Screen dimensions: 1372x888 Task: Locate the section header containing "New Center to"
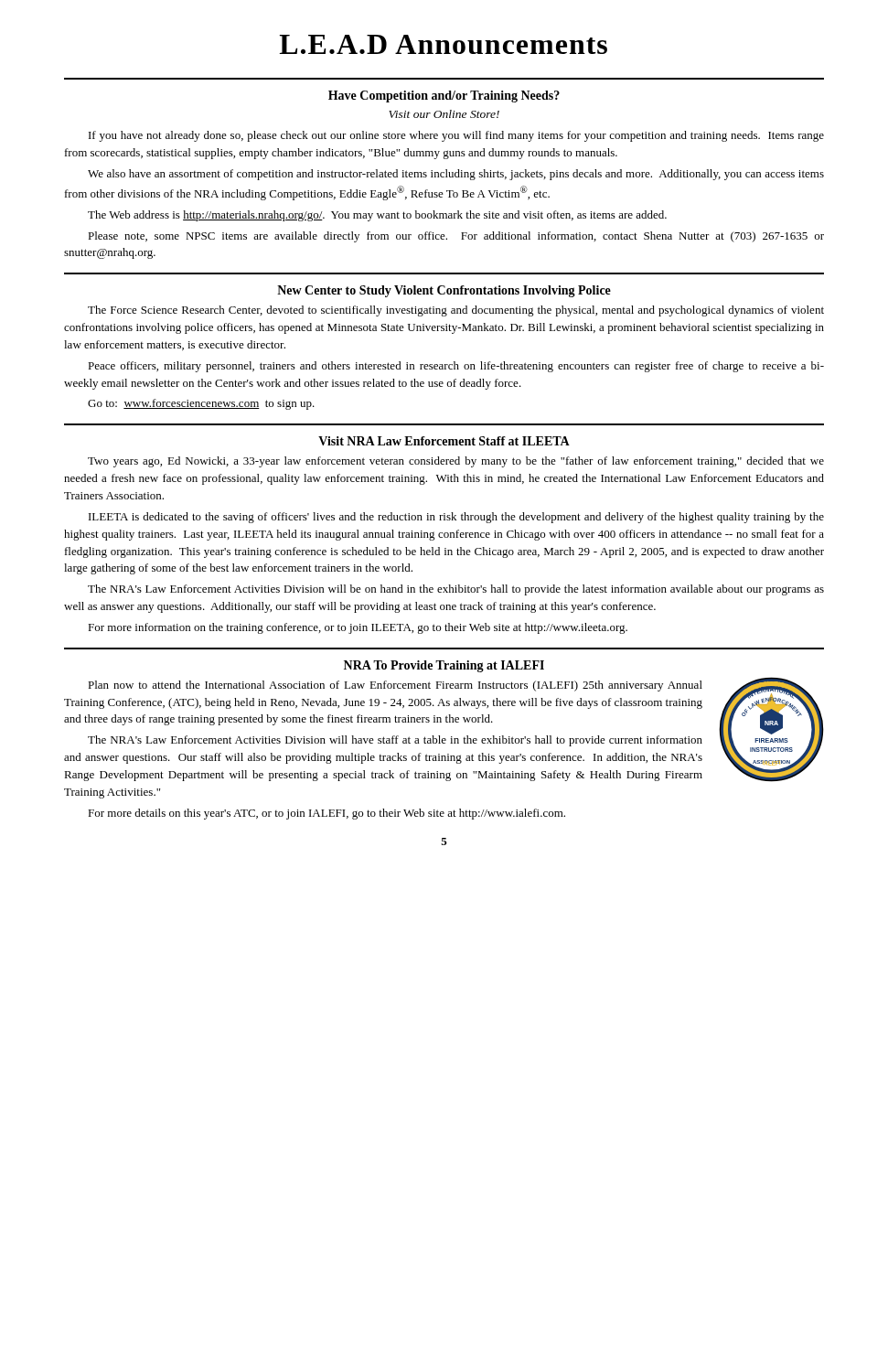(x=444, y=291)
